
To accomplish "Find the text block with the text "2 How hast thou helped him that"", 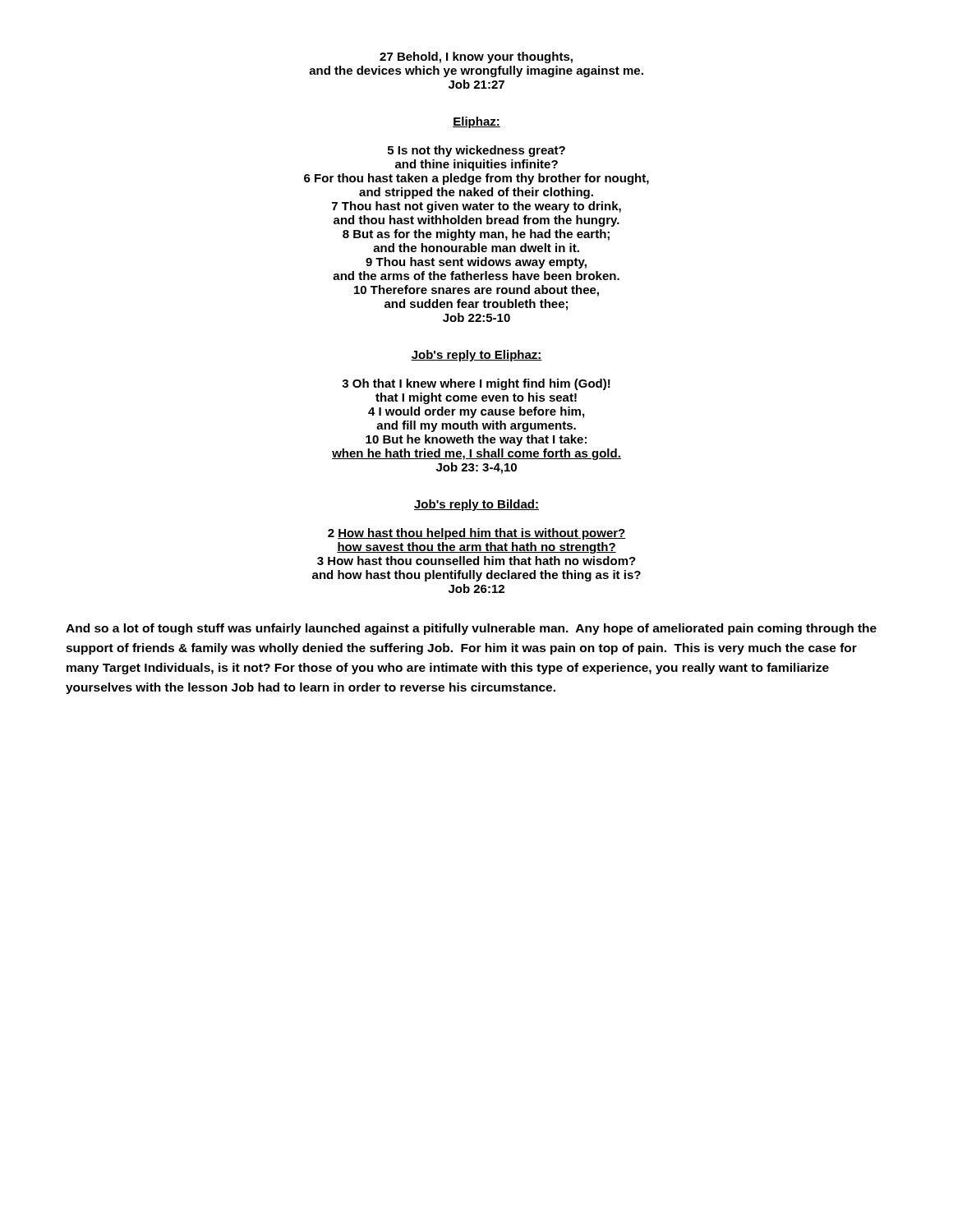I will pos(476,561).
